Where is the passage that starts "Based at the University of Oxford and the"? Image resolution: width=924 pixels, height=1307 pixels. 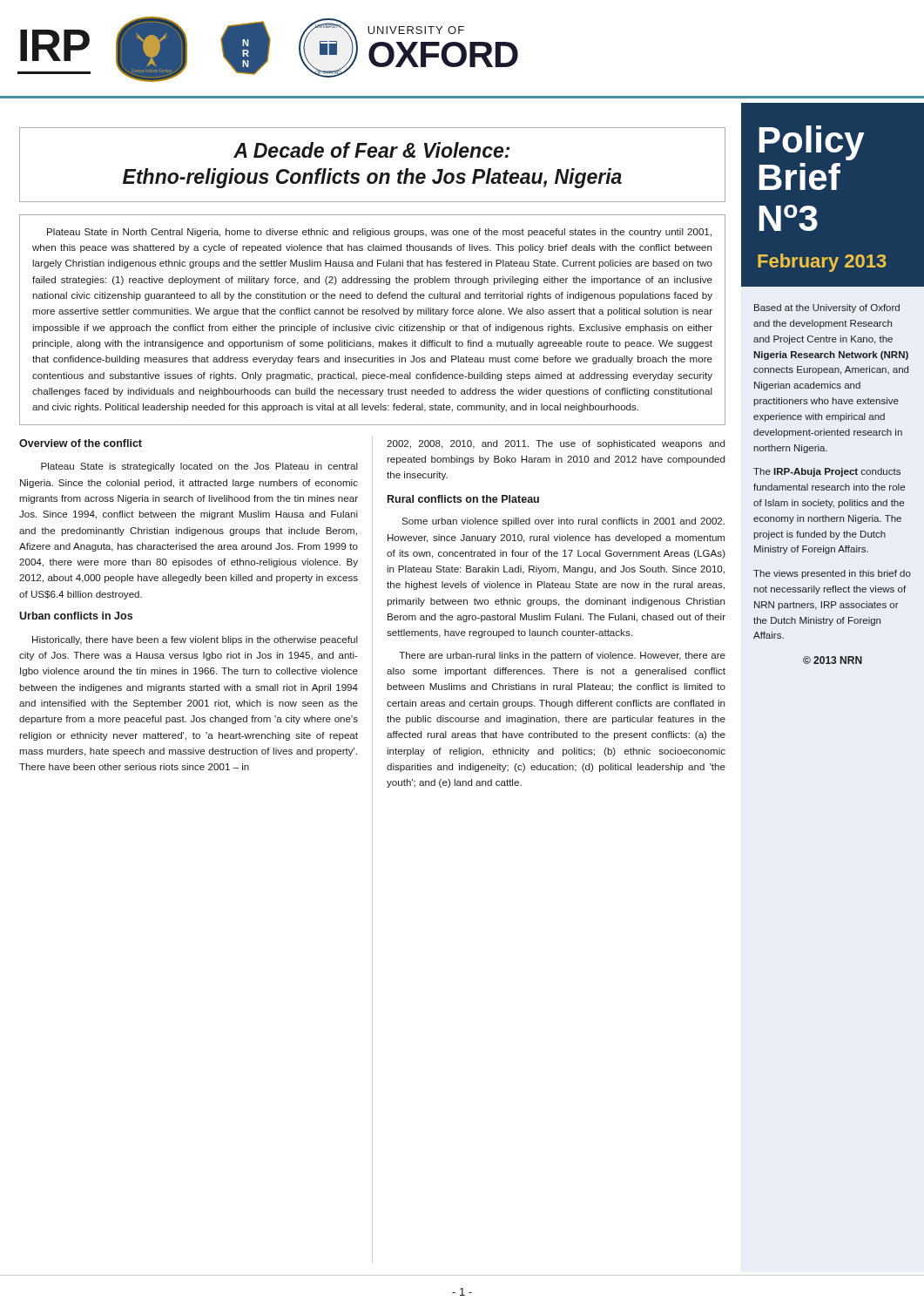833,485
